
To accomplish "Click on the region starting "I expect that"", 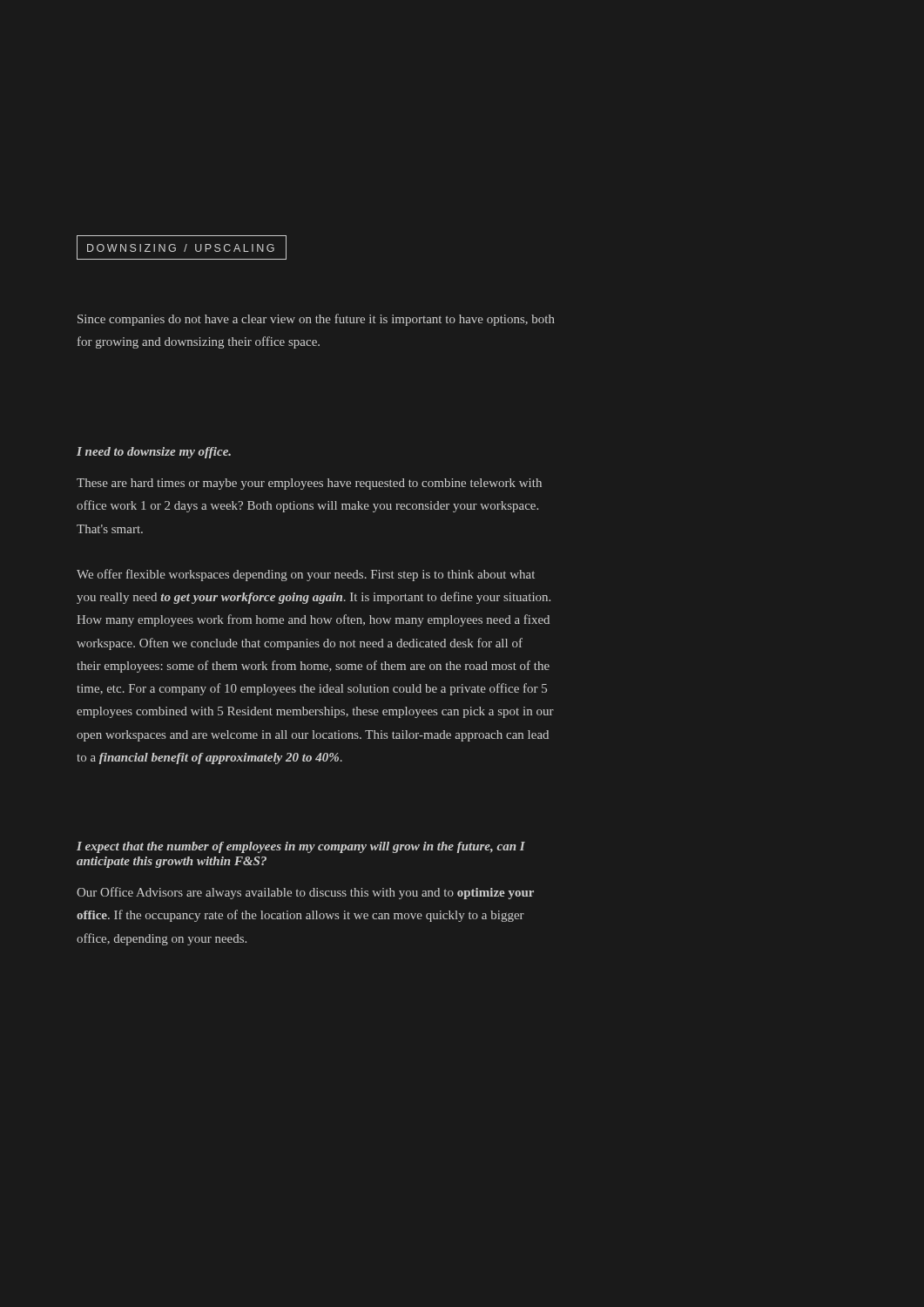I will 301,853.
